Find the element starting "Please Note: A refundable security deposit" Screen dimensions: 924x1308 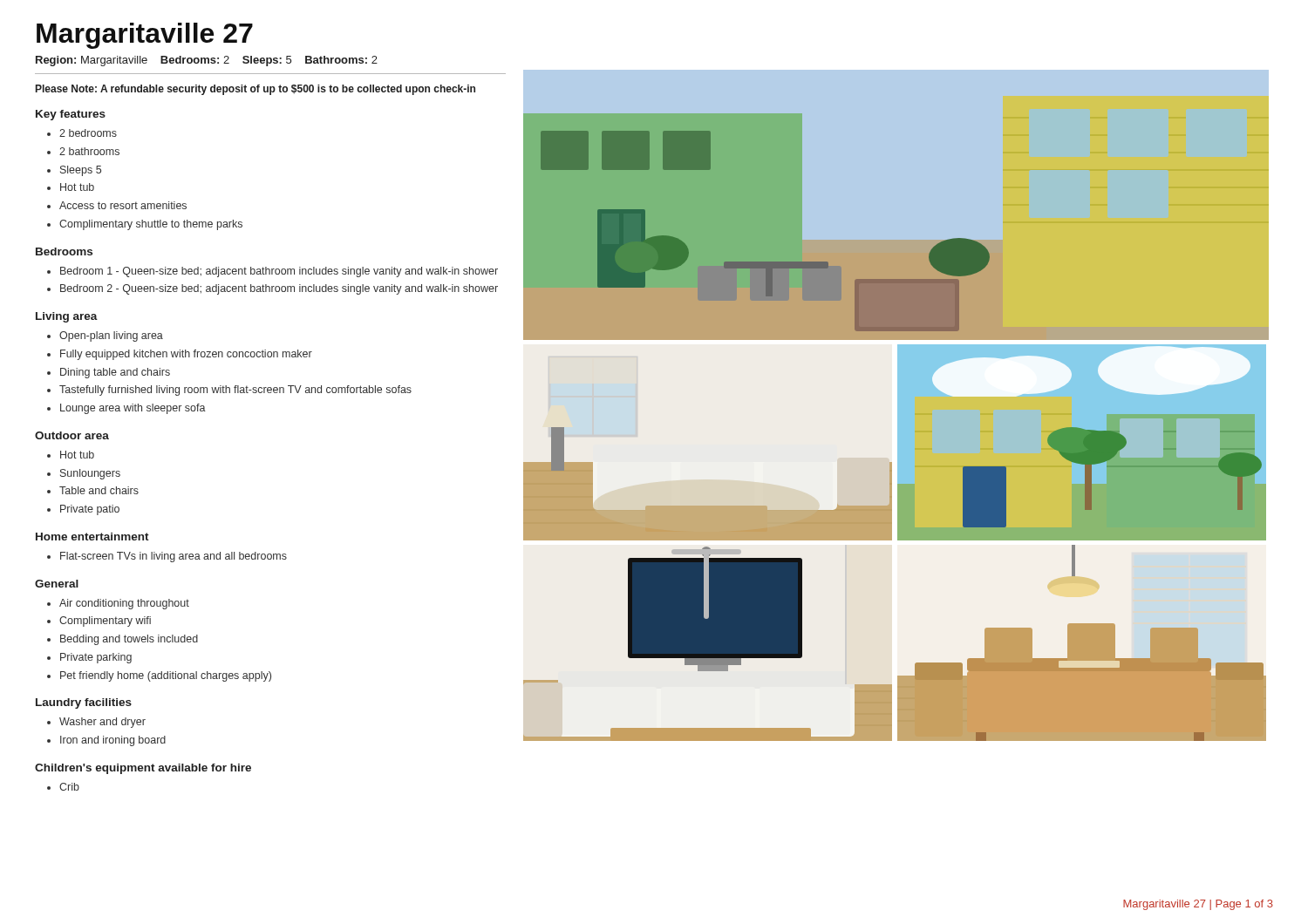tap(255, 89)
